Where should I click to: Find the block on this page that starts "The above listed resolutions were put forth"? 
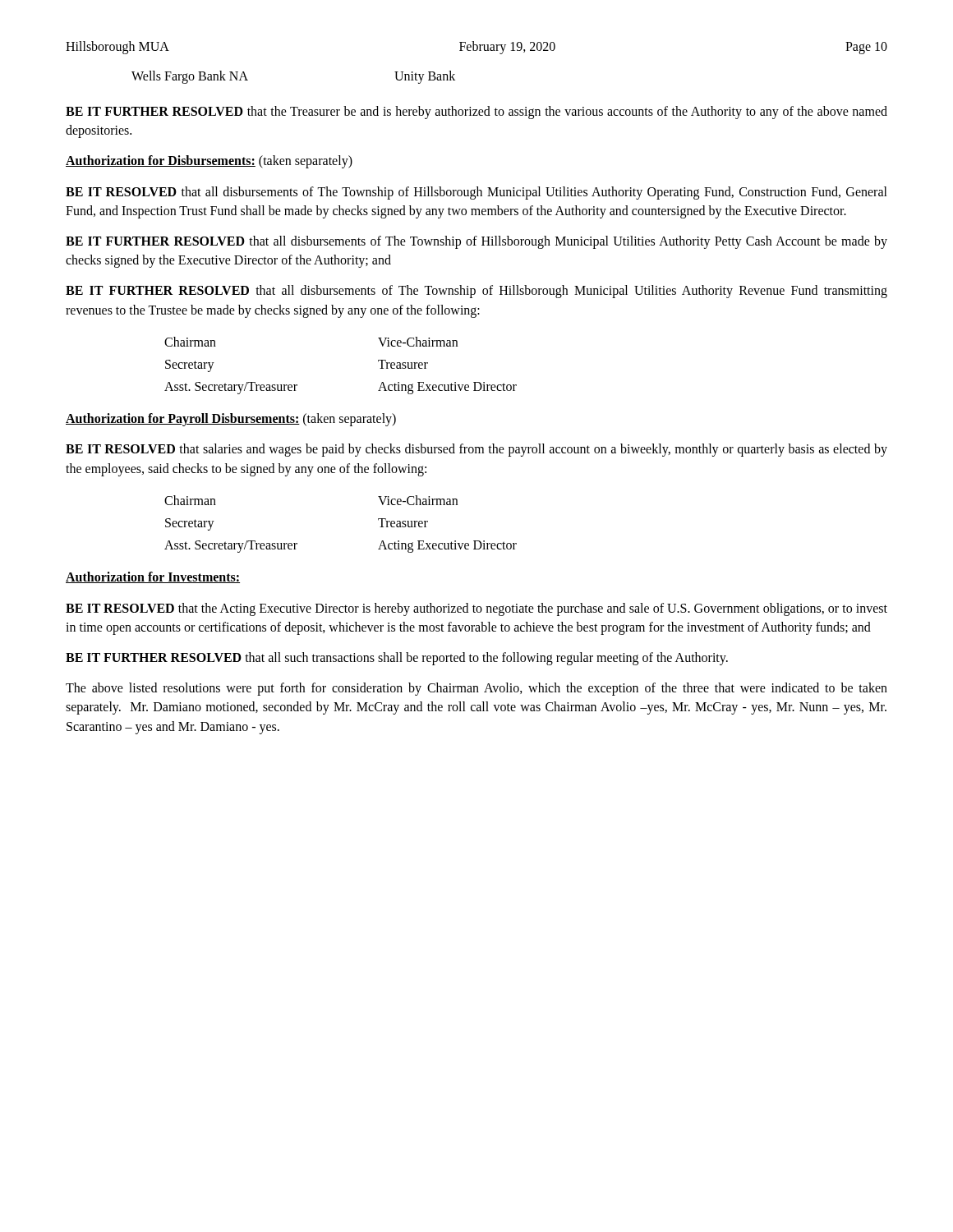tap(476, 707)
